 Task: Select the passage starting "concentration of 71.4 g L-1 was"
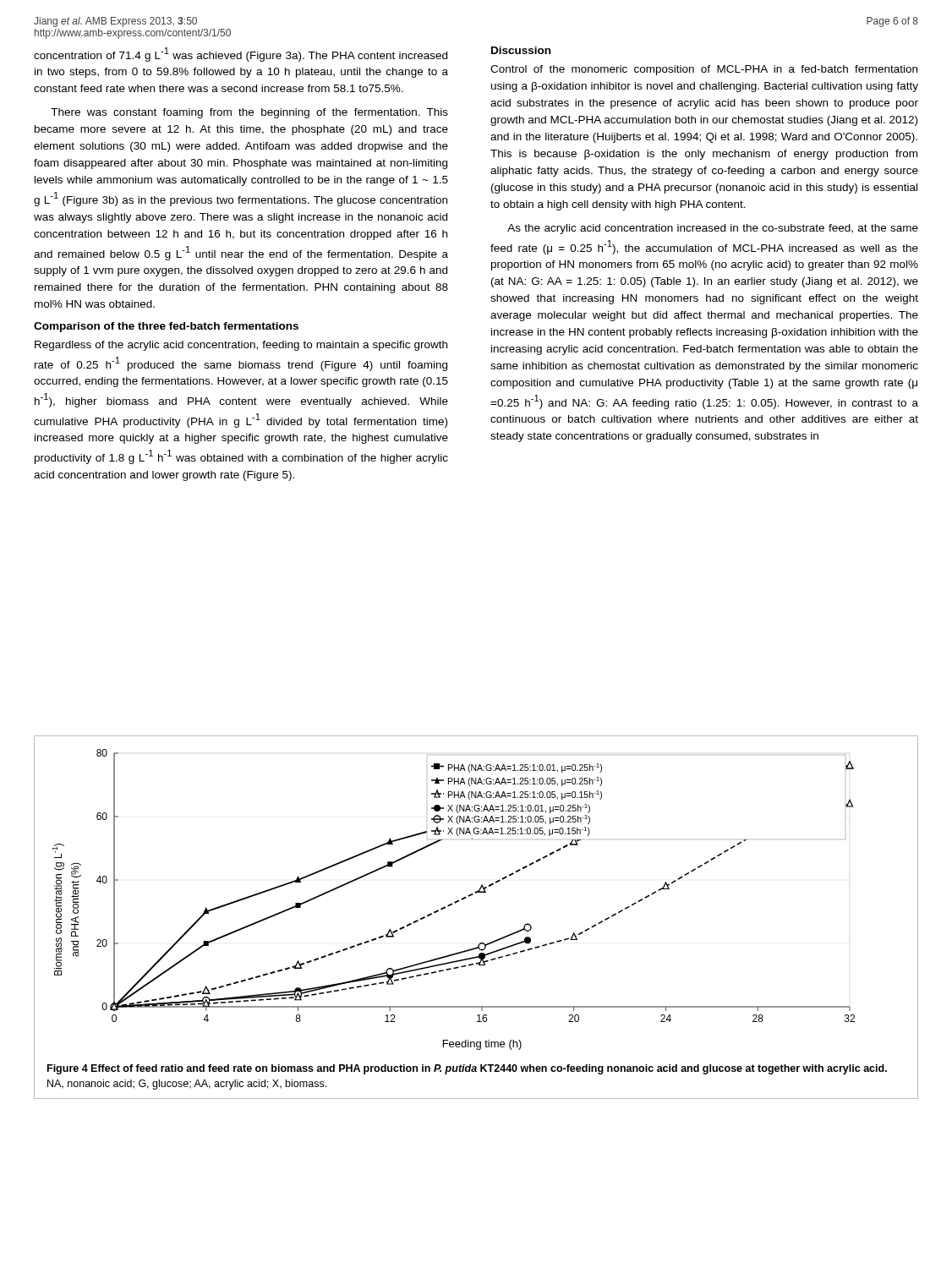click(241, 178)
